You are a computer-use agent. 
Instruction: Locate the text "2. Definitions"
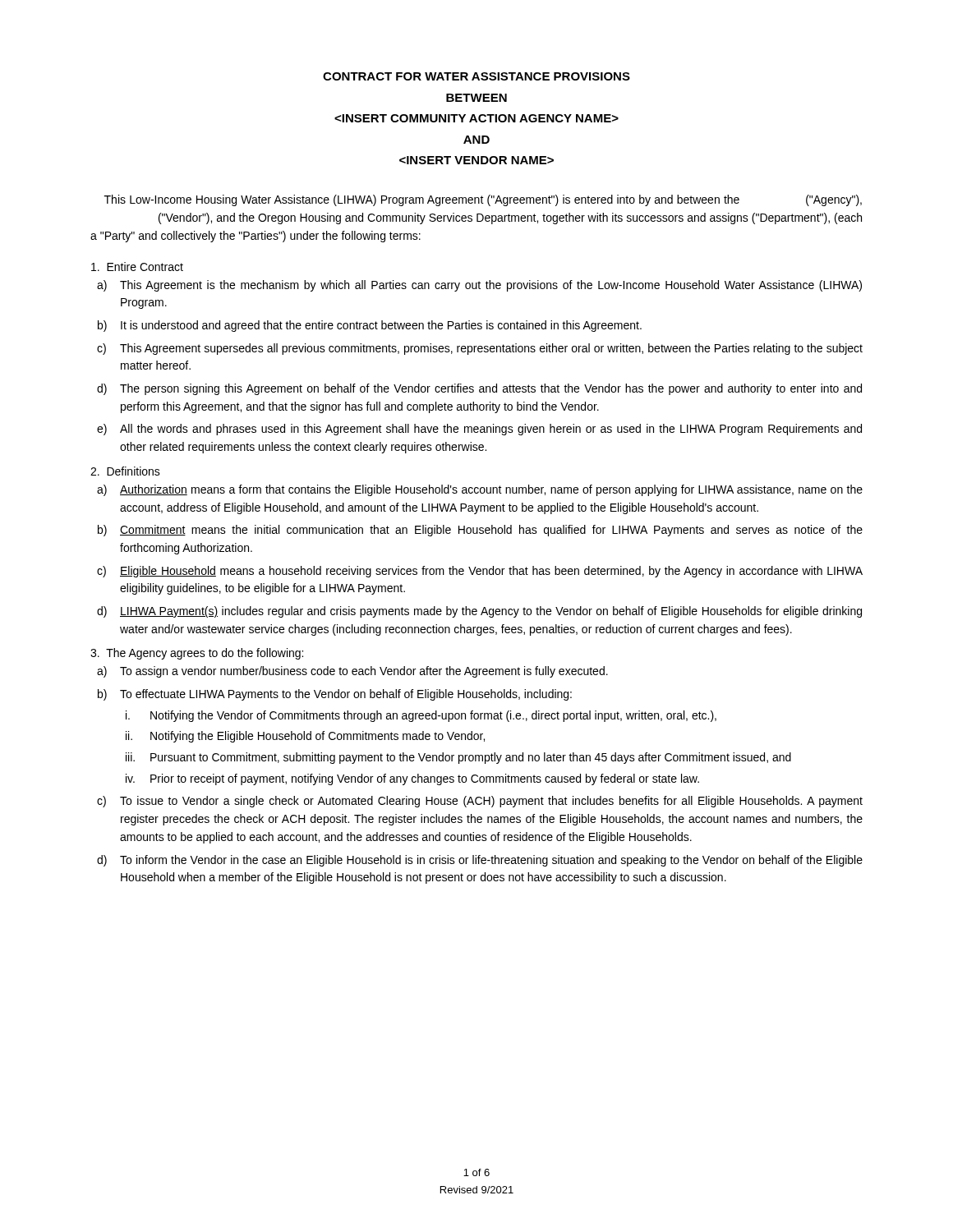pos(125,471)
